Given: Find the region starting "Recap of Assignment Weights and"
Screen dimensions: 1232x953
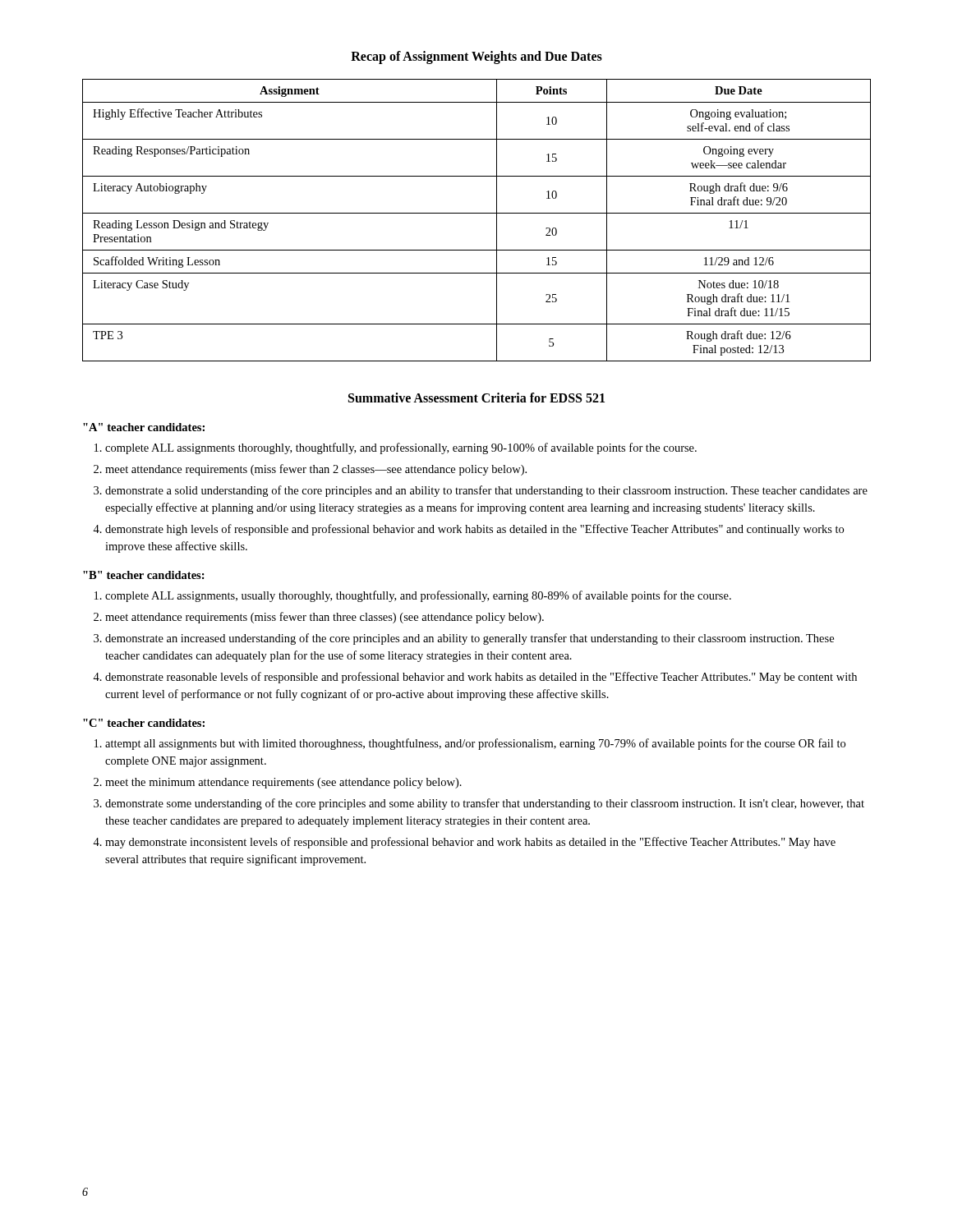Looking at the screenshot, I should (x=476, y=56).
